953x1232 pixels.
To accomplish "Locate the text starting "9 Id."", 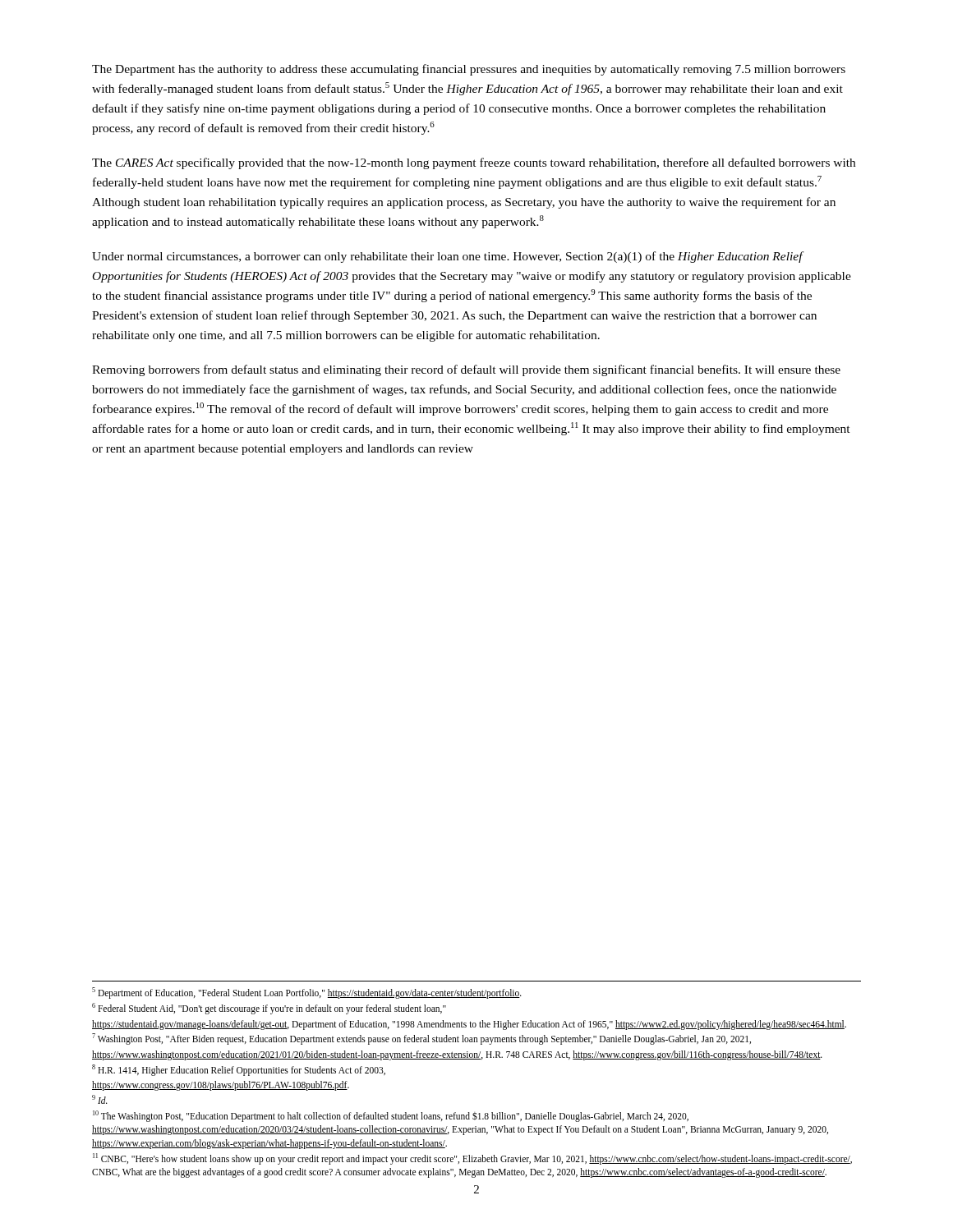I will click(x=100, y=1100).
